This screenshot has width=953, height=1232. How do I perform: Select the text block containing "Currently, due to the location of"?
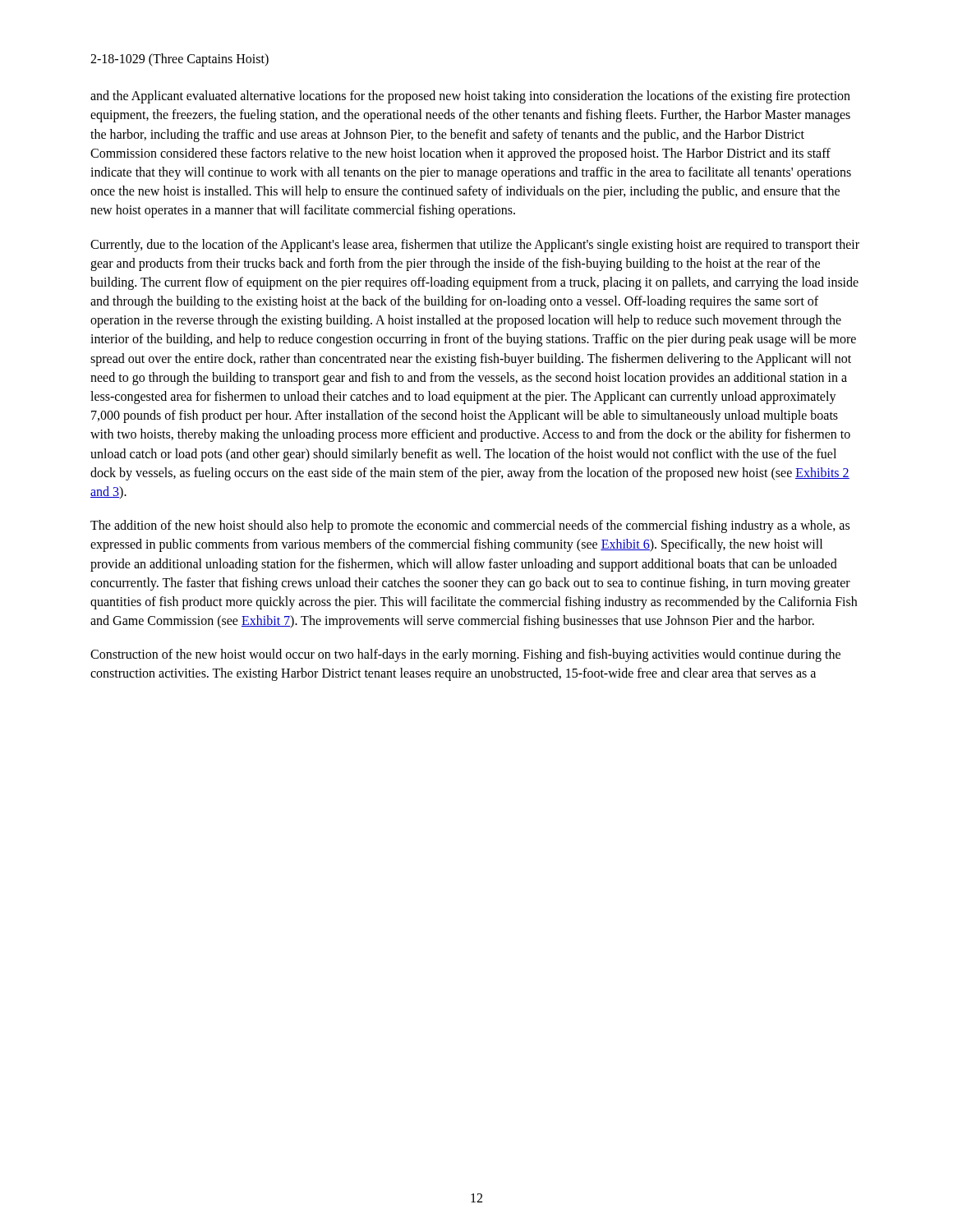(x=475, y=368)
